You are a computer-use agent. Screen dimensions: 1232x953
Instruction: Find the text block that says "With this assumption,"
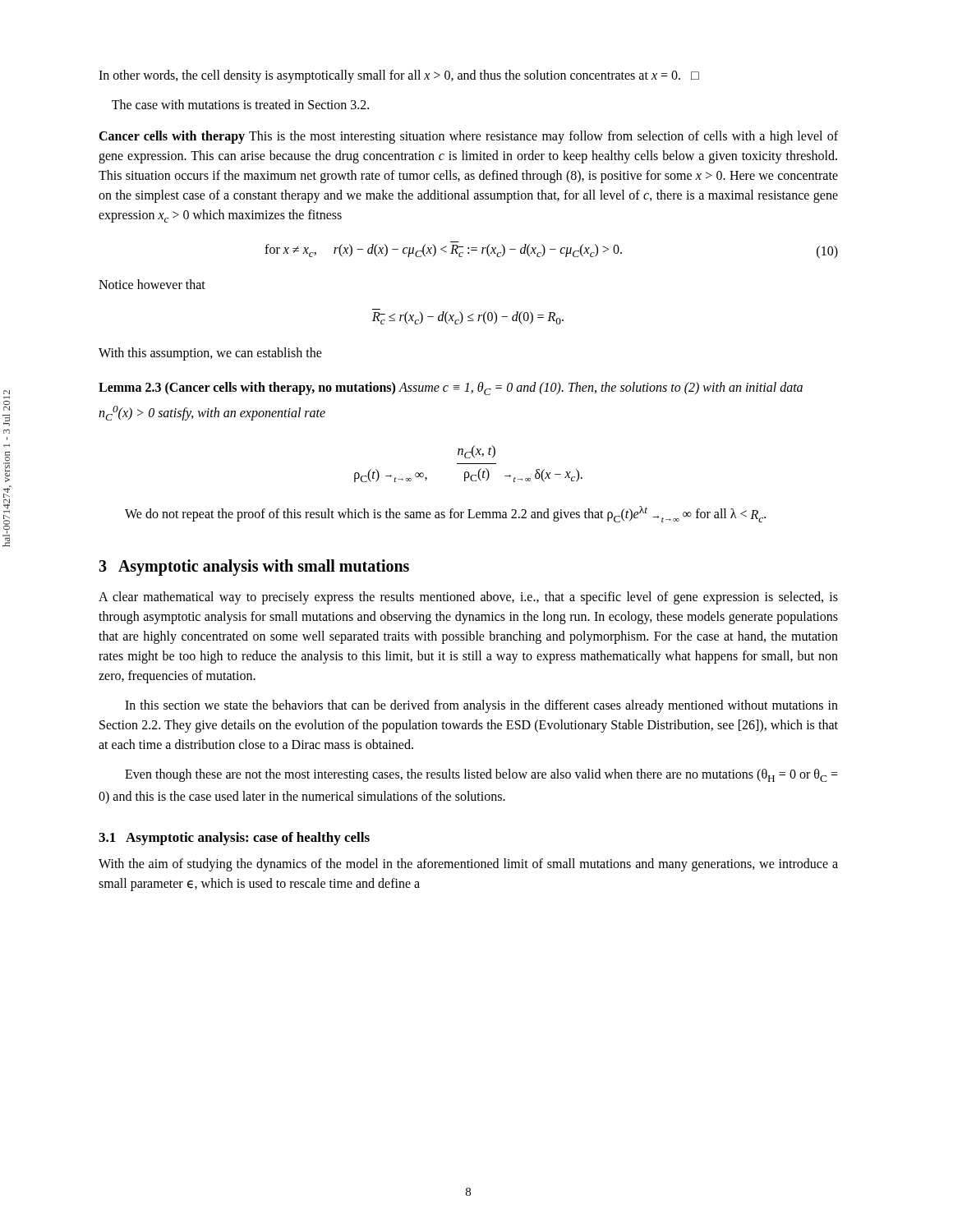coord(210,352)
